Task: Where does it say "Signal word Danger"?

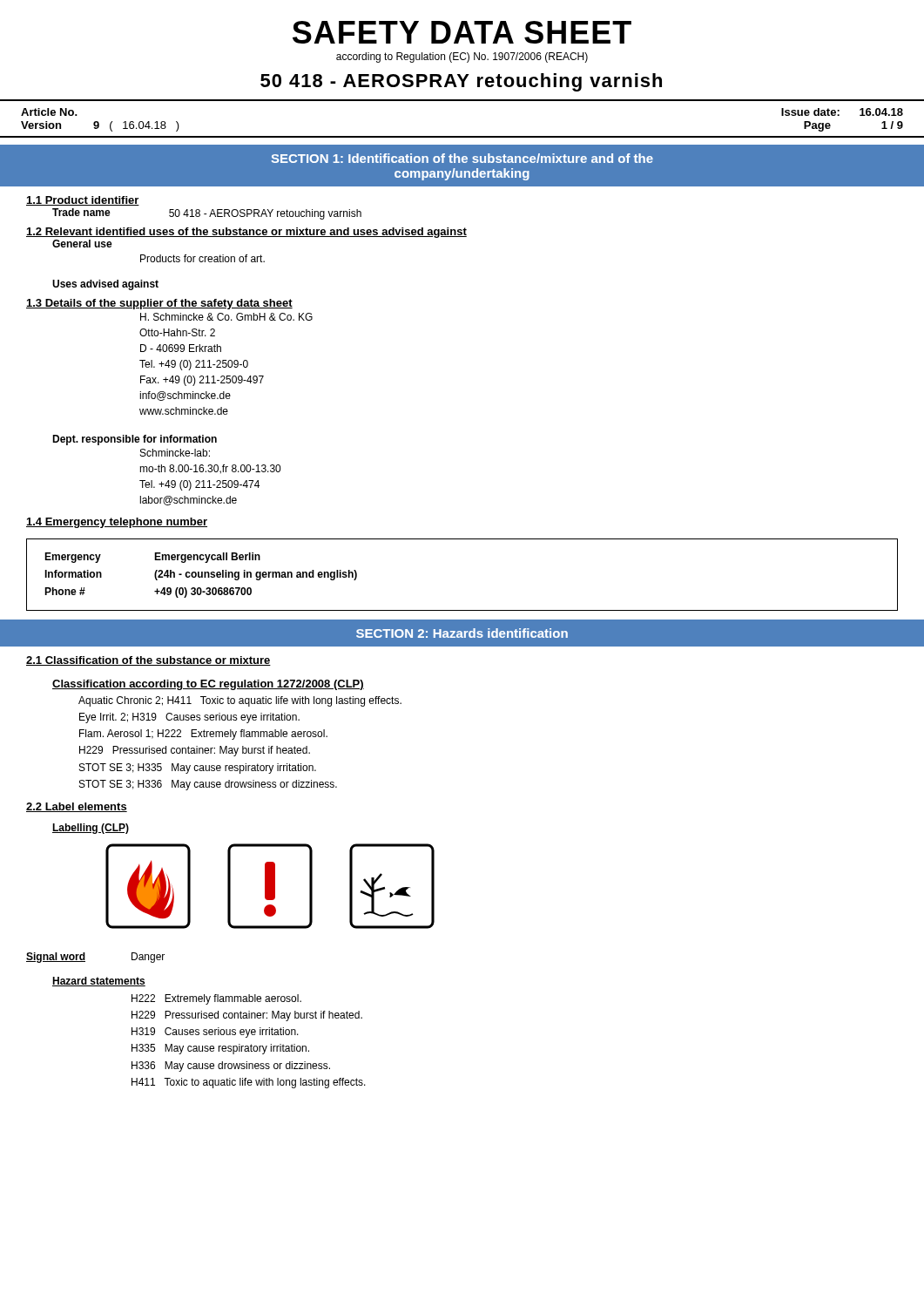Action: click(96, 957)
